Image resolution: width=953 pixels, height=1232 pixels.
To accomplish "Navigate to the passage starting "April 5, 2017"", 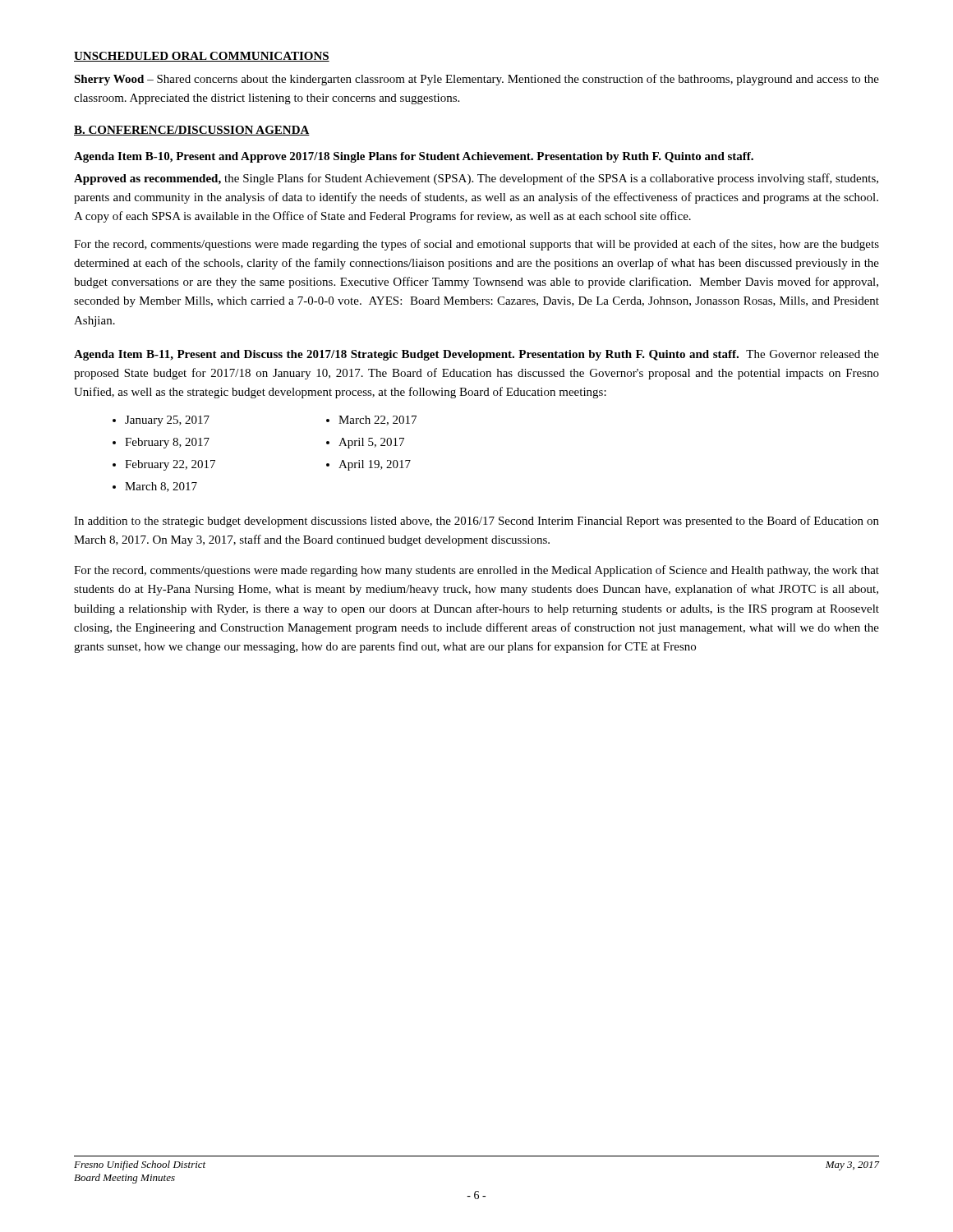I will (372, 442).
